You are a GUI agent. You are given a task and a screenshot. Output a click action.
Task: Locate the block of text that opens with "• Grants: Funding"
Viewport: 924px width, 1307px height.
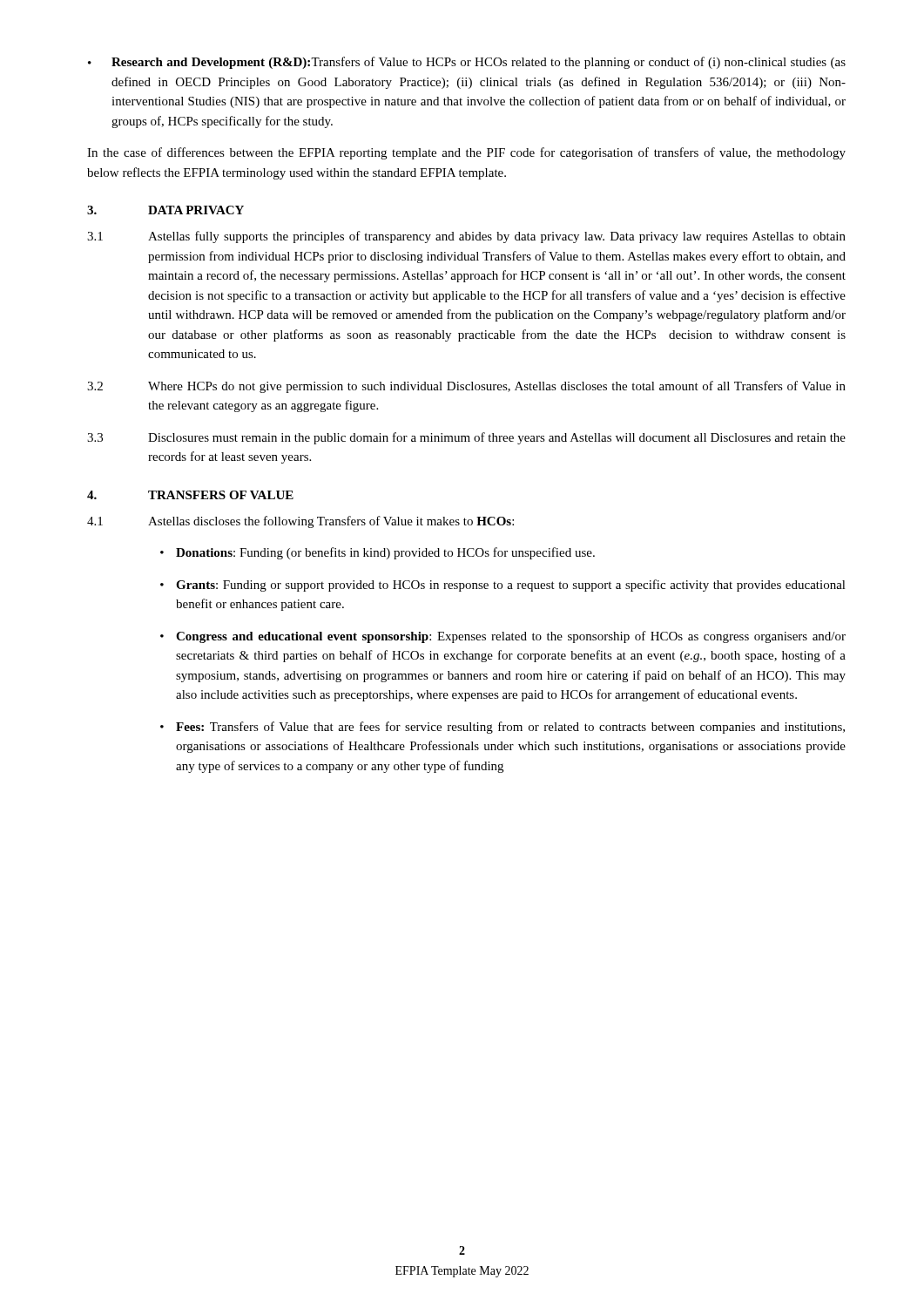[497, 594]
